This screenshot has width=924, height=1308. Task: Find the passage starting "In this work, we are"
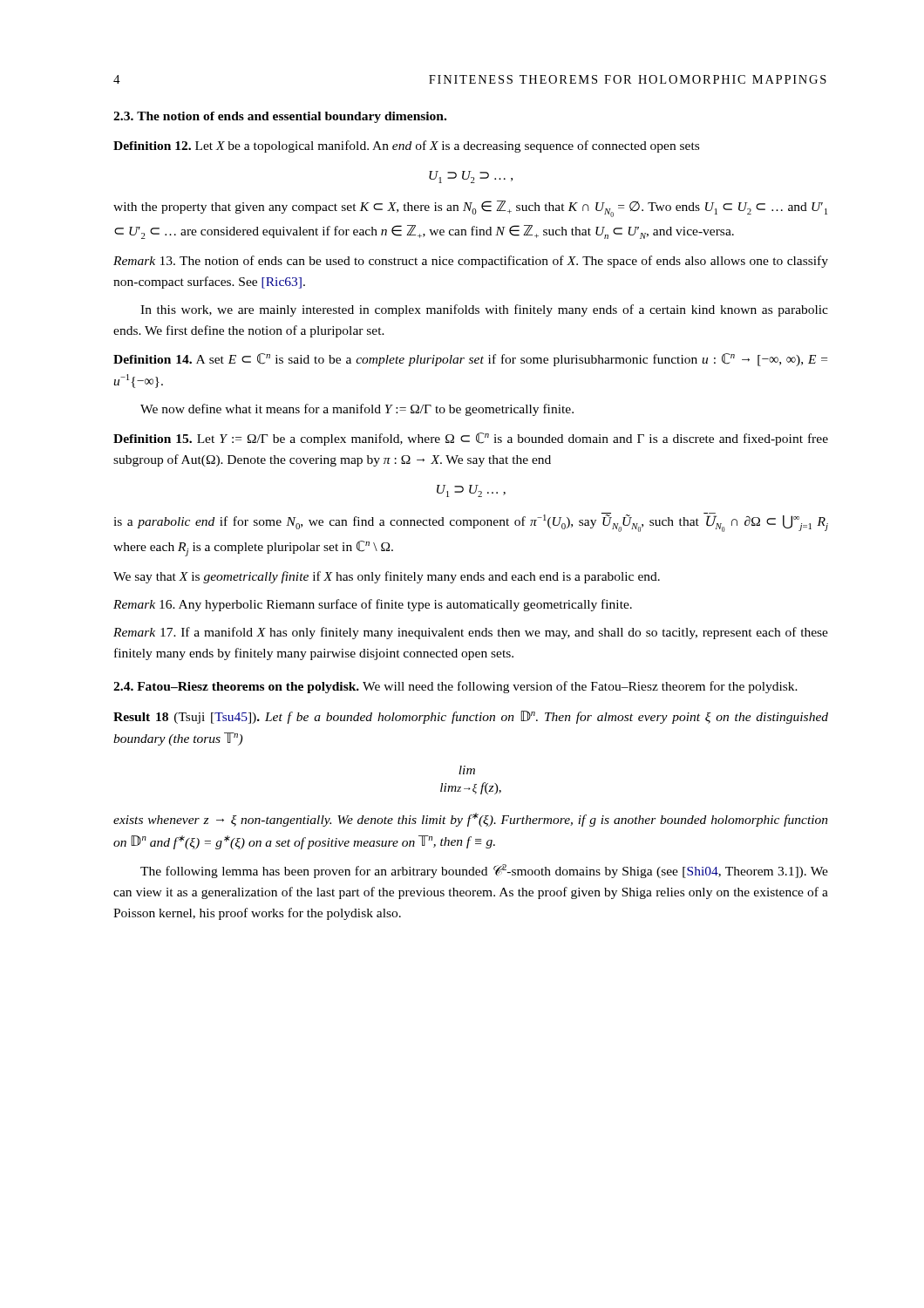(471, 320)
